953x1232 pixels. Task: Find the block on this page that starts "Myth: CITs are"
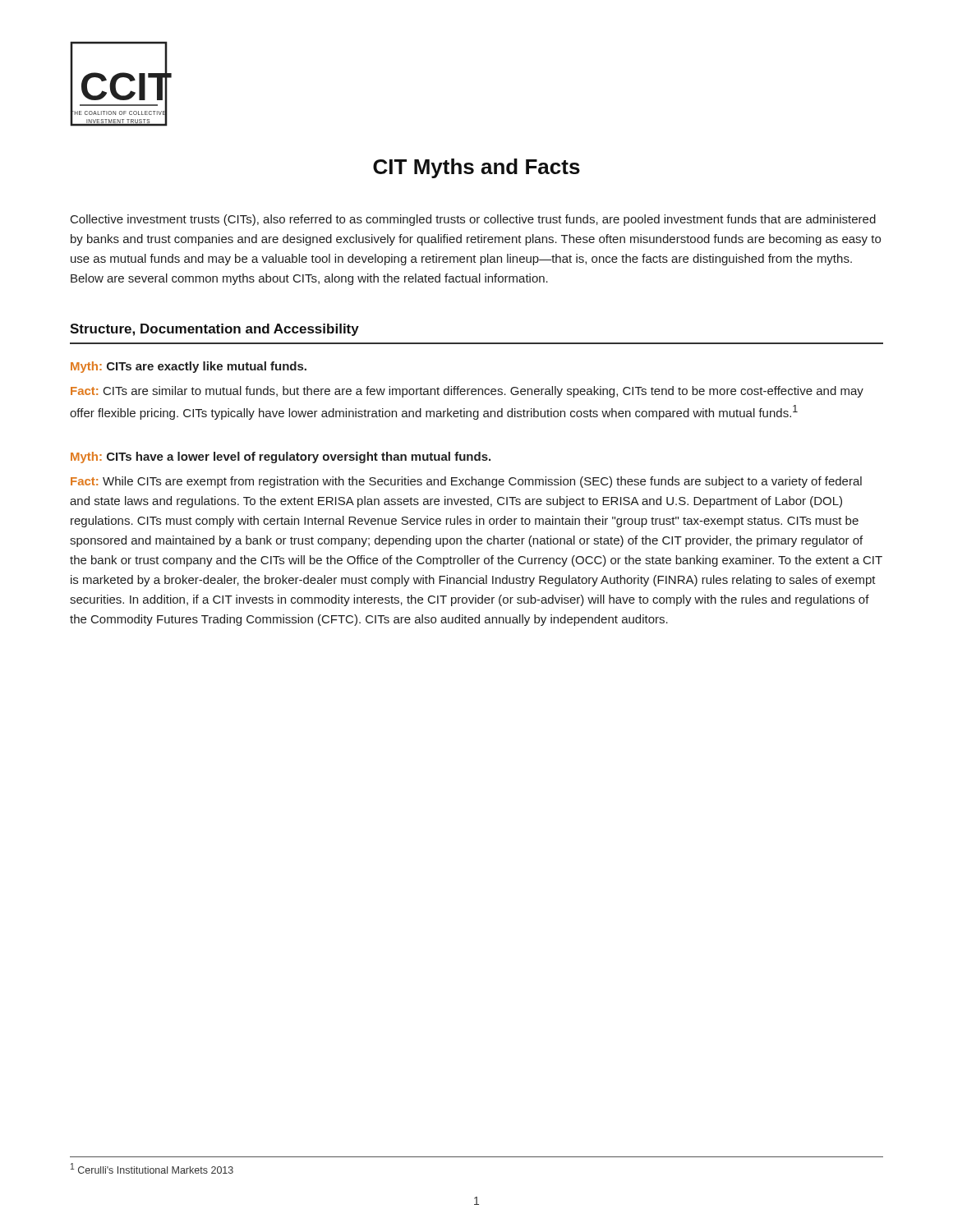click(189, 366)
